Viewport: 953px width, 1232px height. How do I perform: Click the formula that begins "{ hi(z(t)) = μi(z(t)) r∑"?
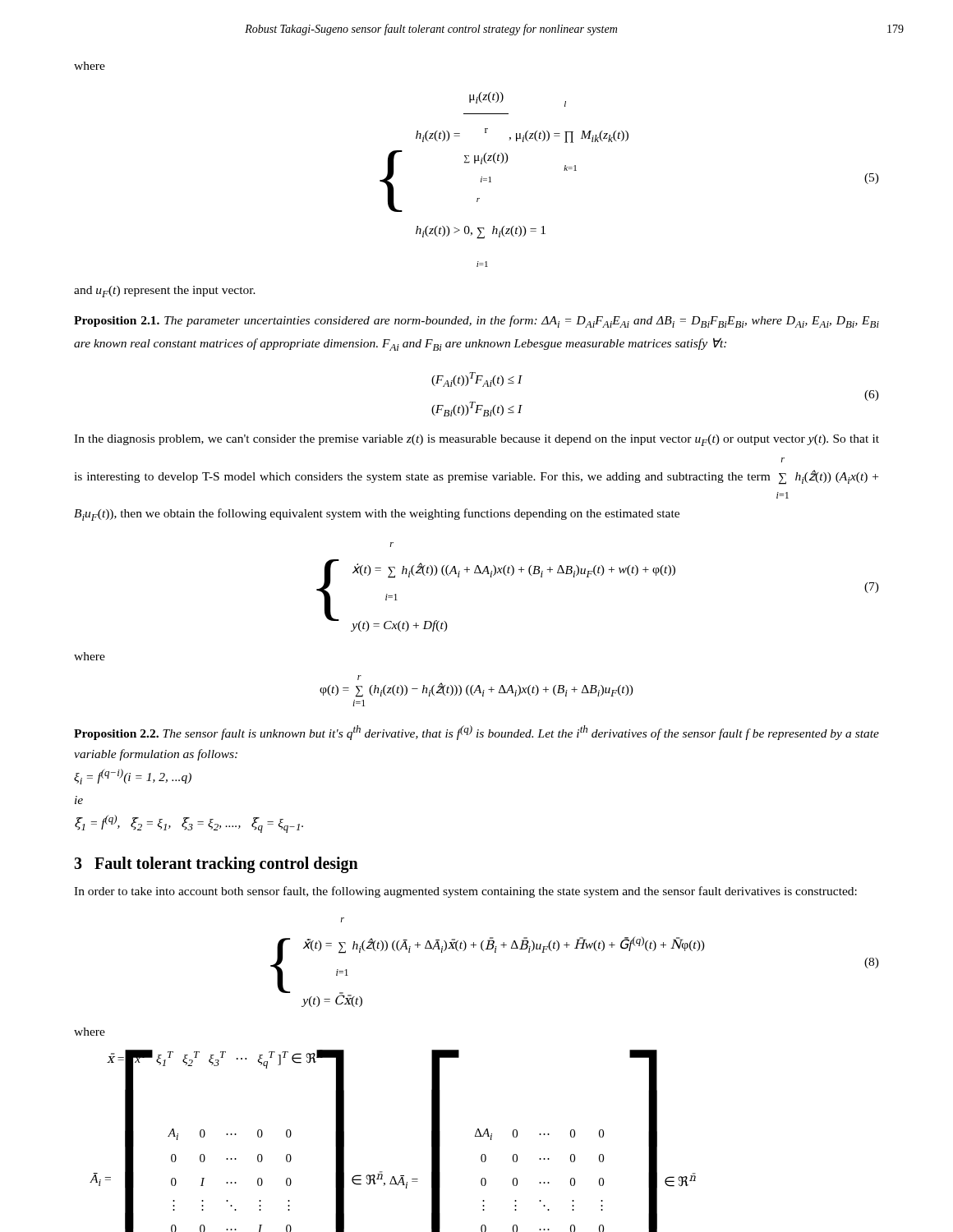(489, 99)
